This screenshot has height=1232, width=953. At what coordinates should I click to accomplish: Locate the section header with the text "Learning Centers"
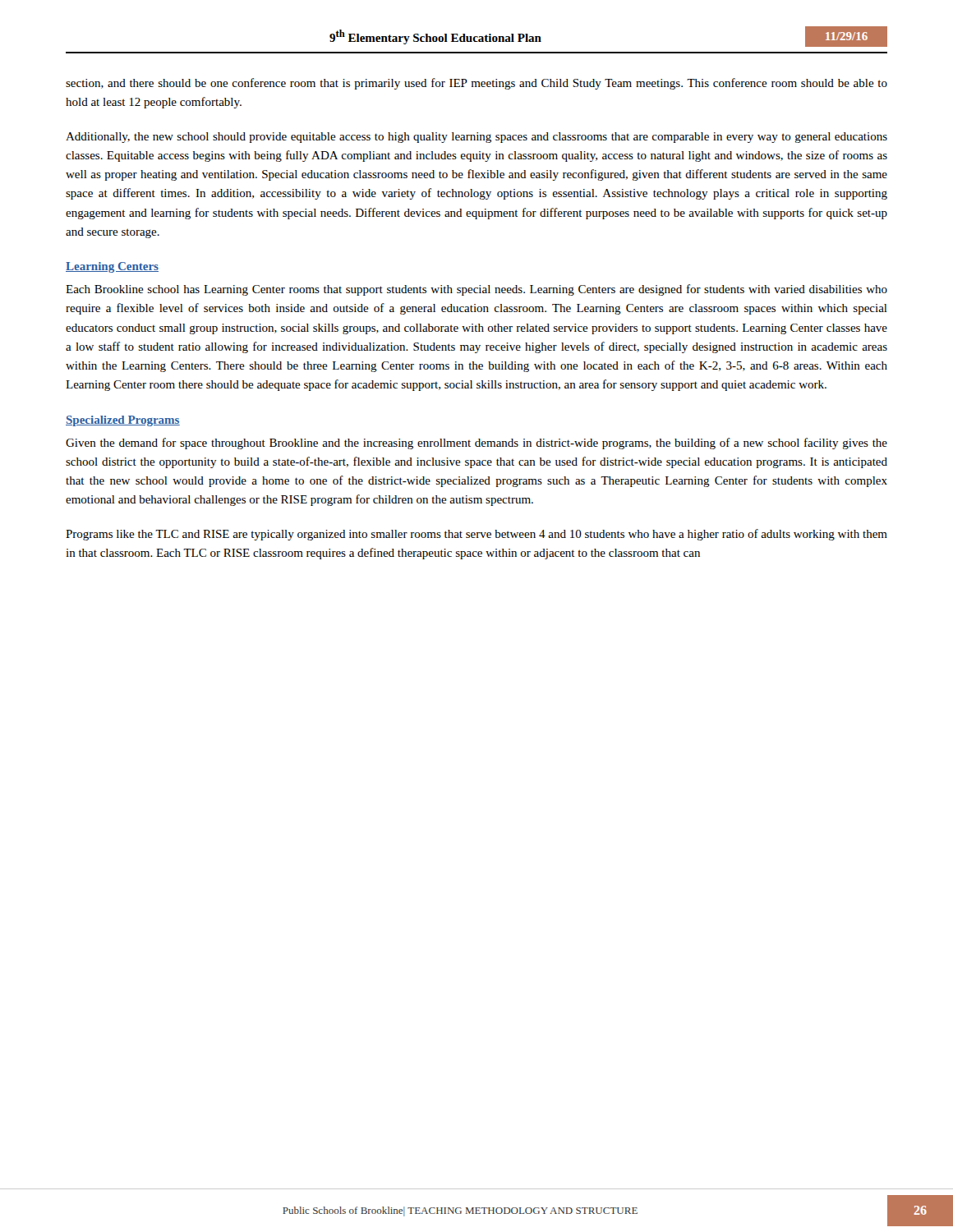pyautogui.click(x=112, y=266)
